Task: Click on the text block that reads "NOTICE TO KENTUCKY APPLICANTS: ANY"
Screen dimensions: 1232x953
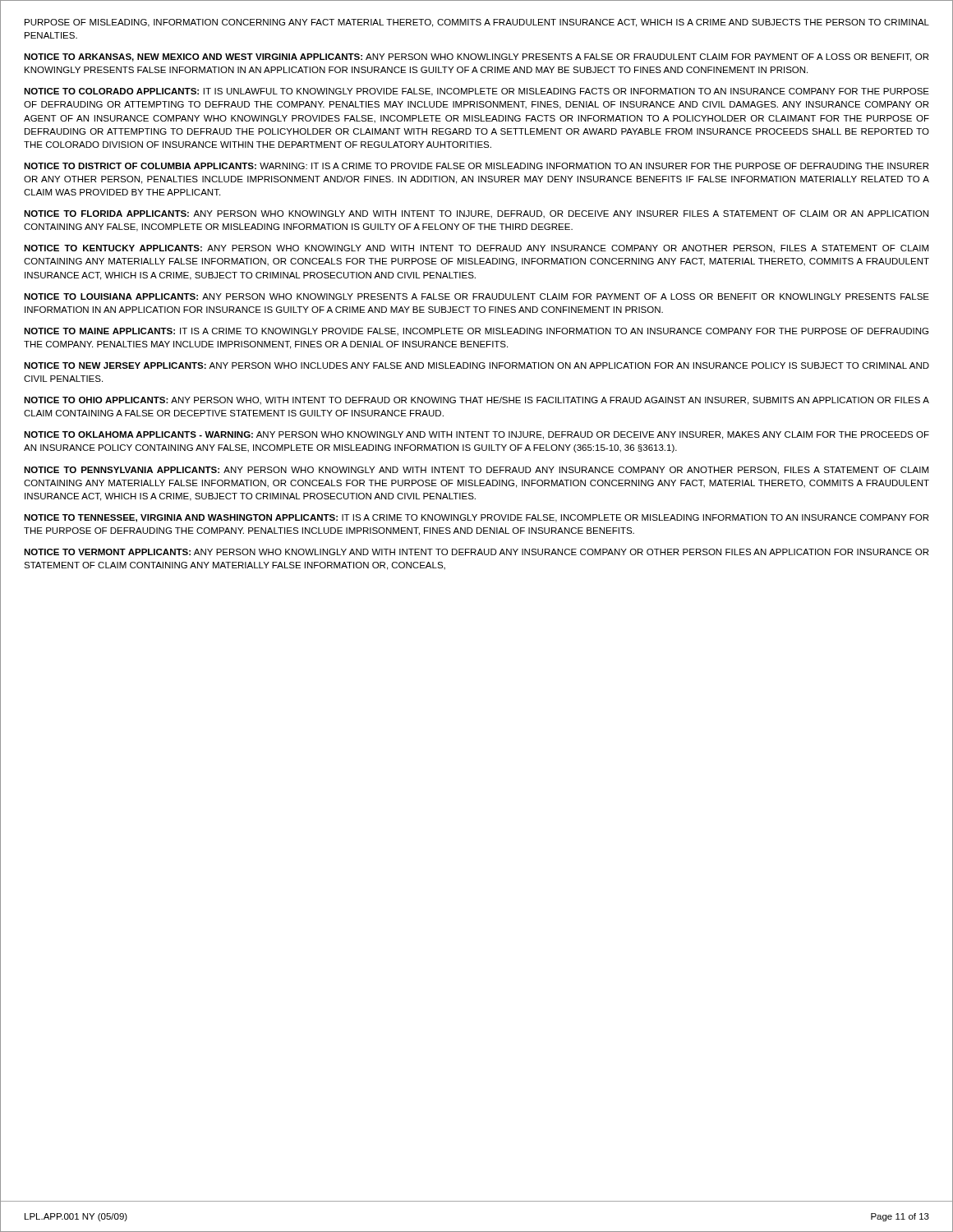Action: coord(476,261)
